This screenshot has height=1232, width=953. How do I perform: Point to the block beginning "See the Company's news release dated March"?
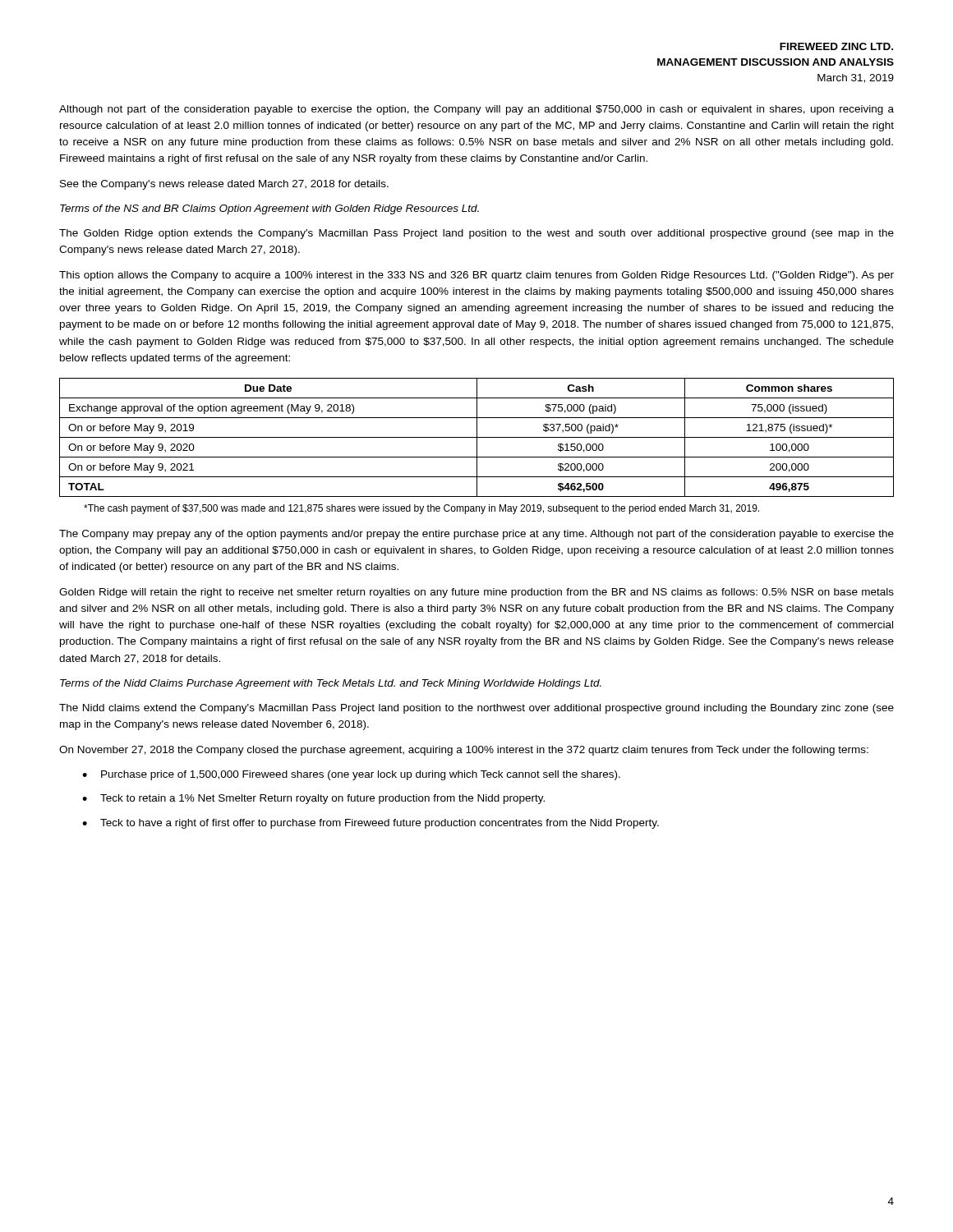[224, 185]
